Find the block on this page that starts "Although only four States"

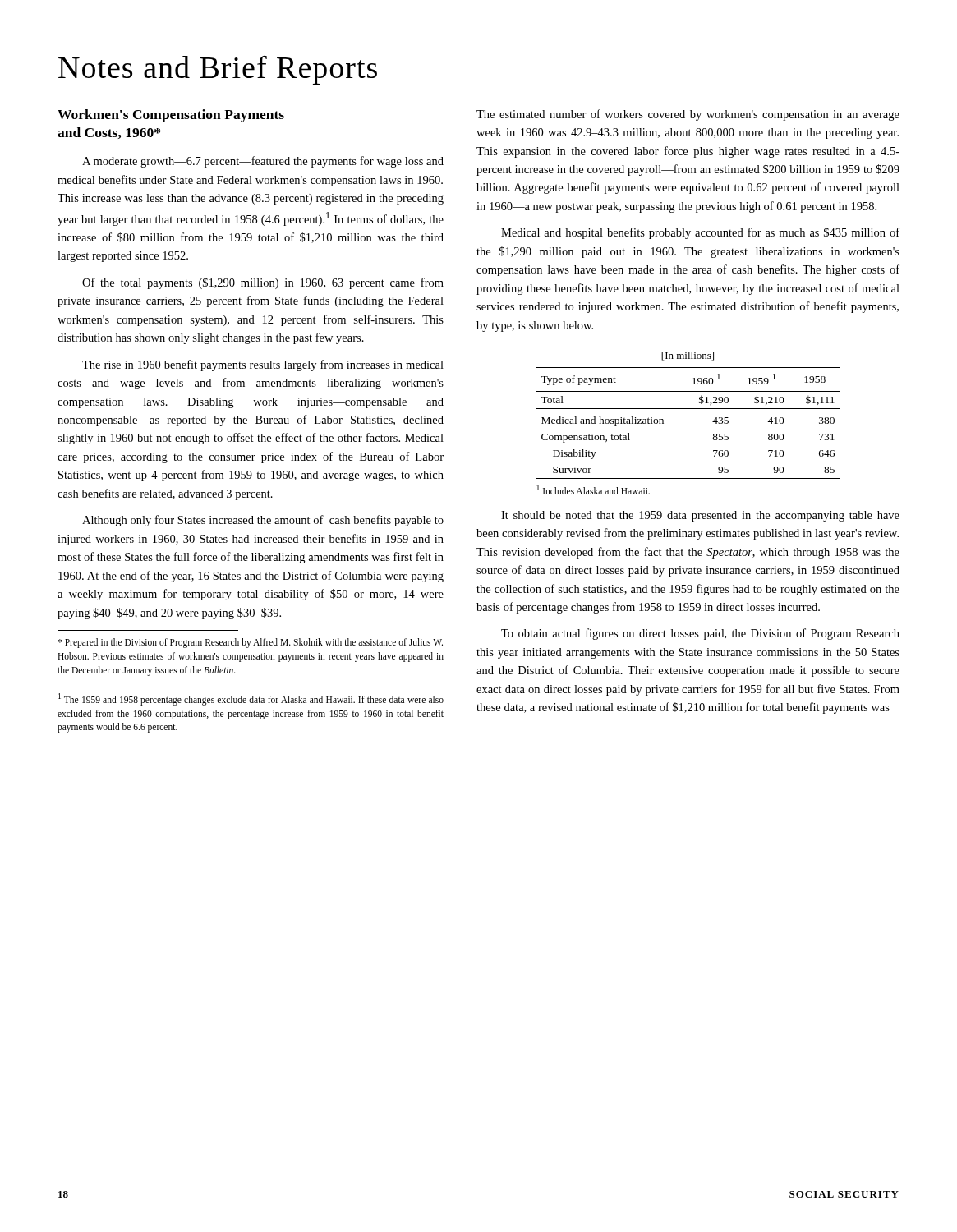251,566
